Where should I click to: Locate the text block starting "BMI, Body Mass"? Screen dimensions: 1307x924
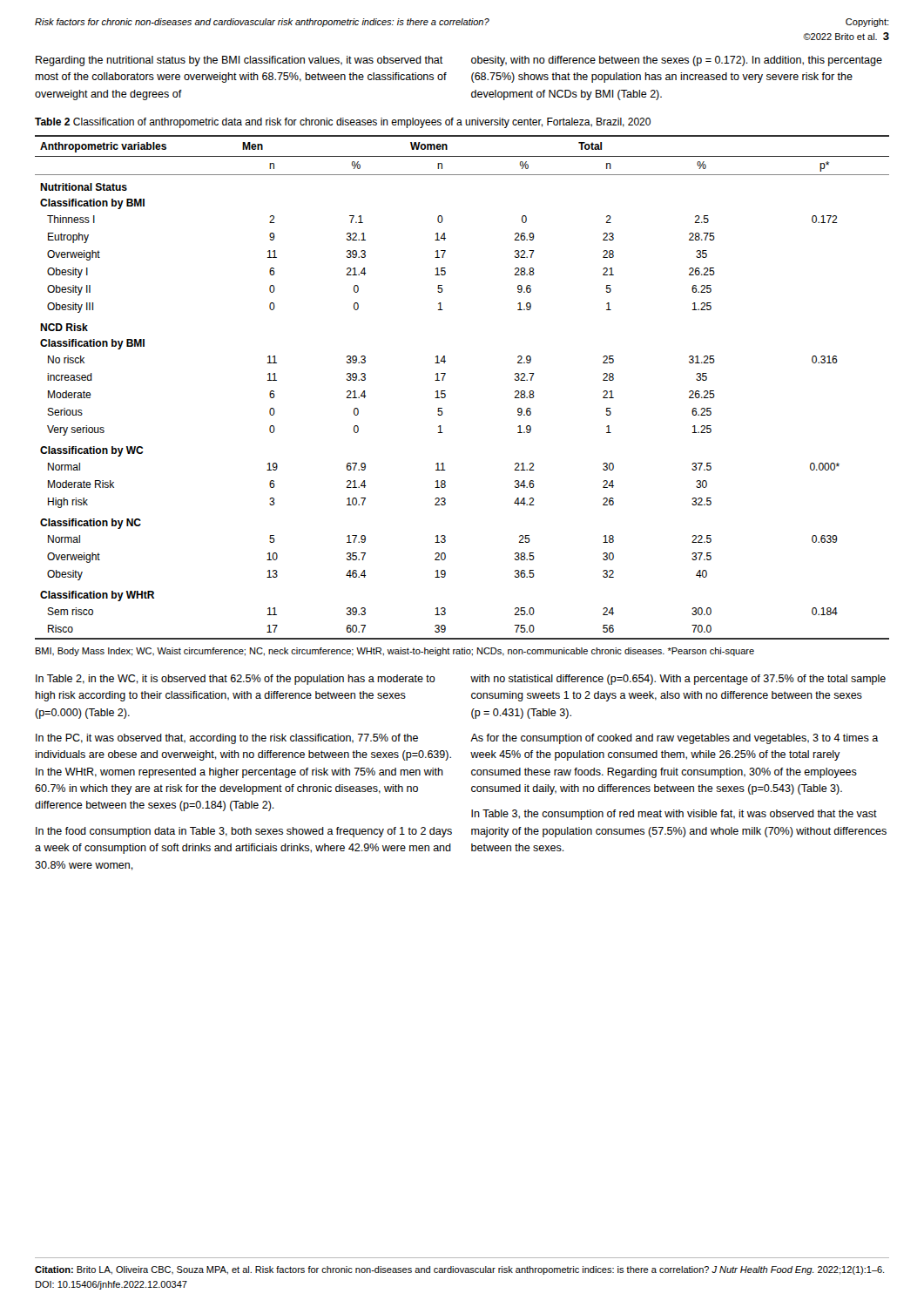pos(395,651)
